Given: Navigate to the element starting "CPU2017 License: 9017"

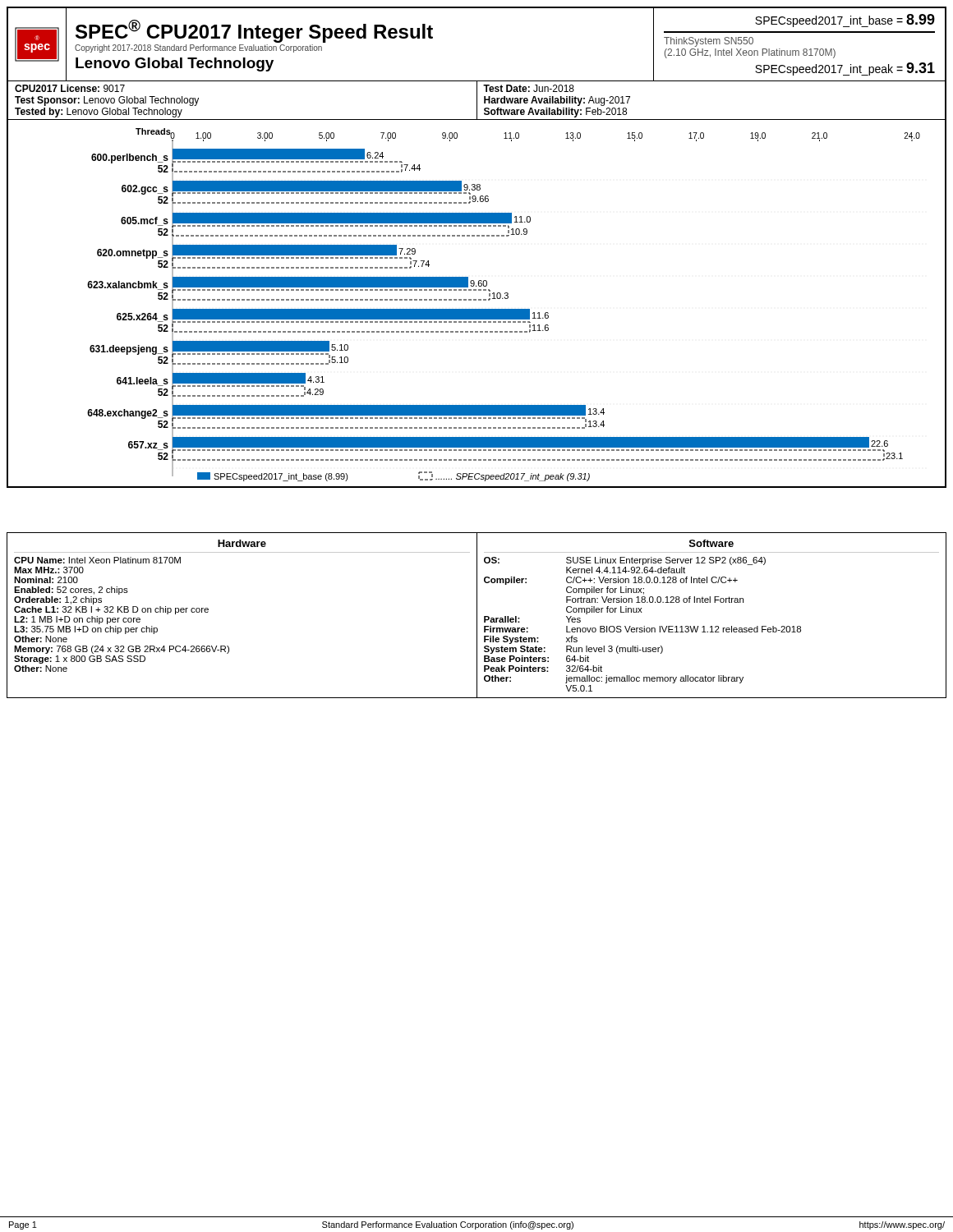Looking at the screenshot, I should (x=70, y=89).
